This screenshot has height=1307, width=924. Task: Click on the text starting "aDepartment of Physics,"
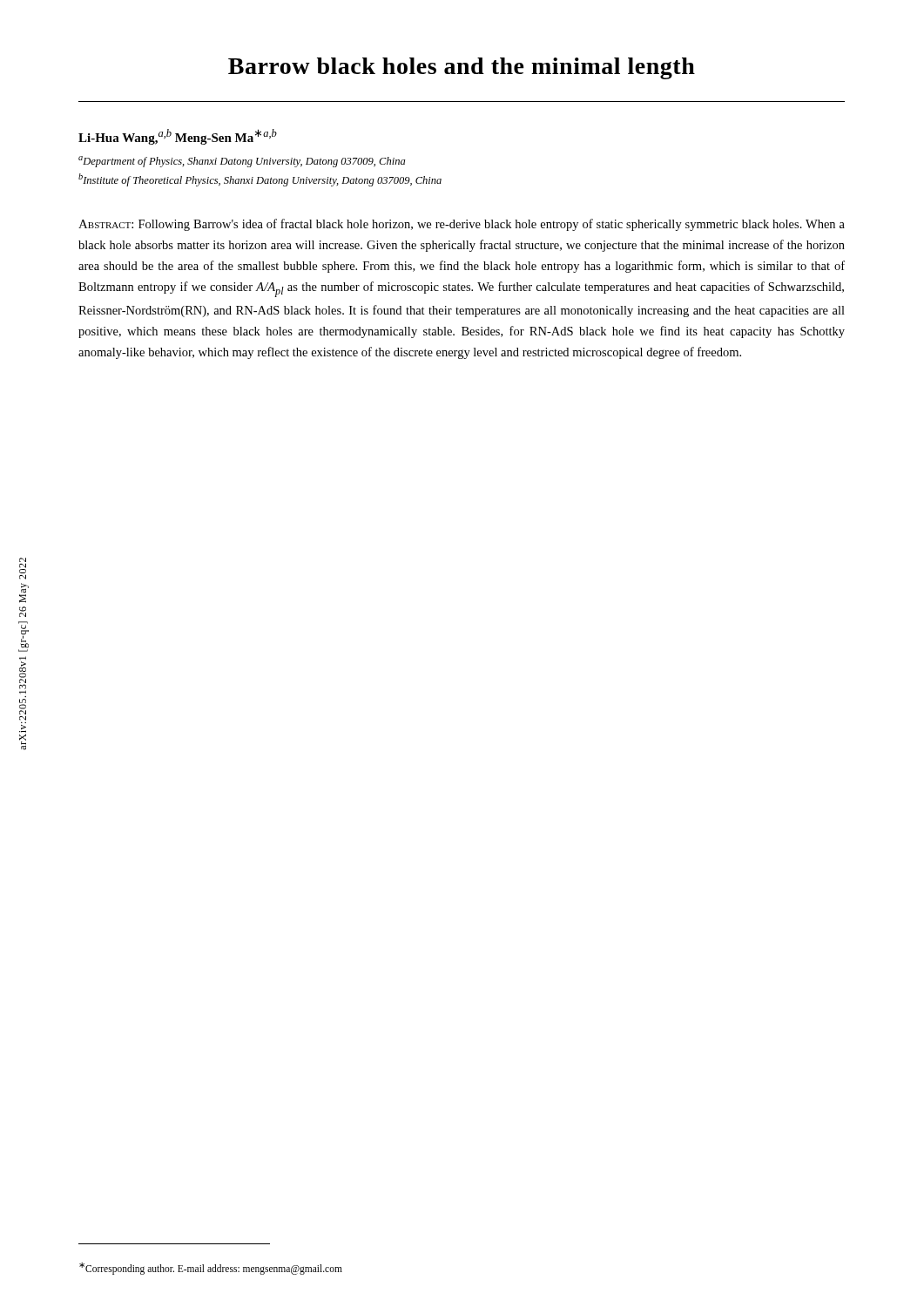click(x=260, y=170)
